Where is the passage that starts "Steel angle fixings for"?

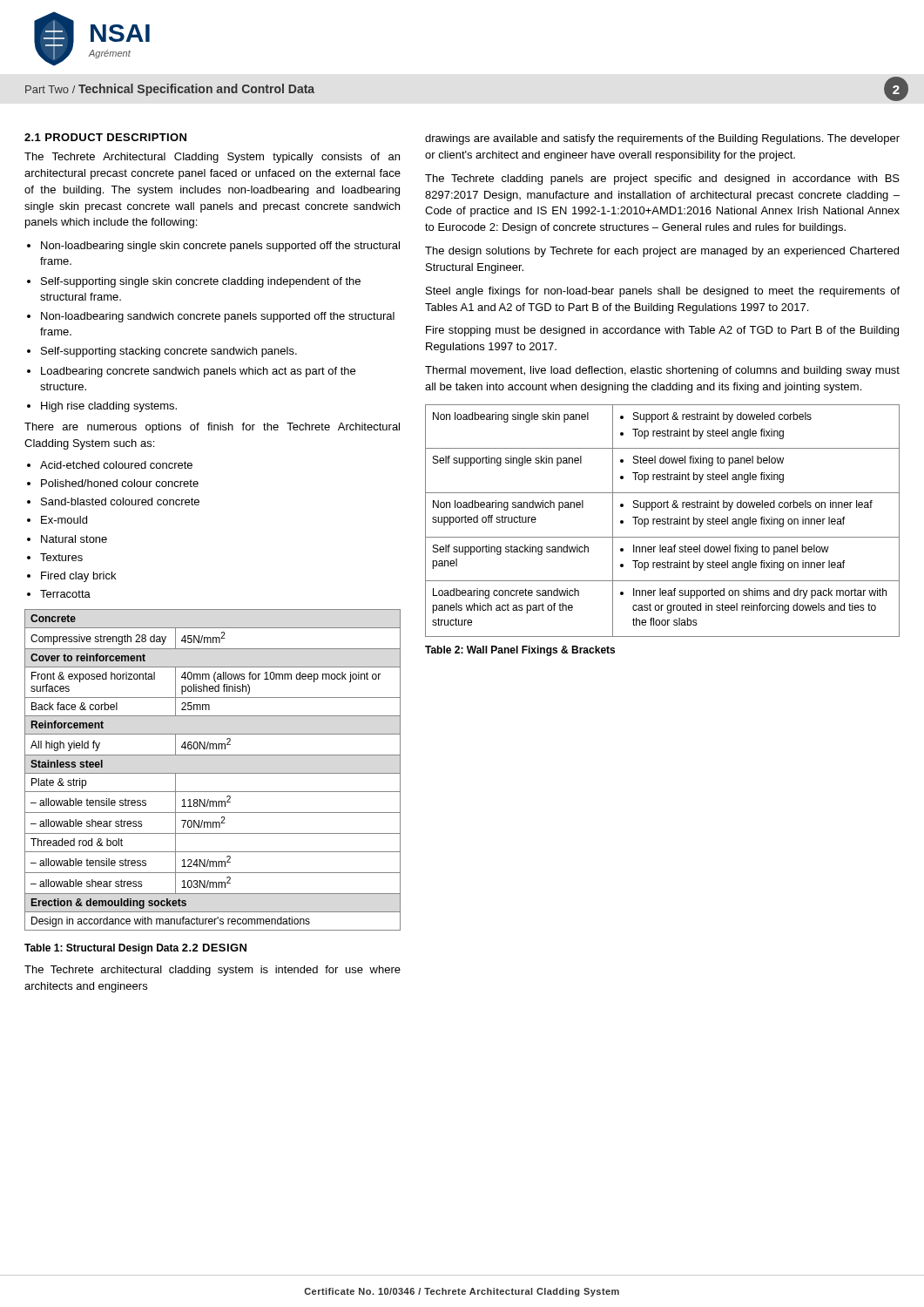(x=662, y=299)
